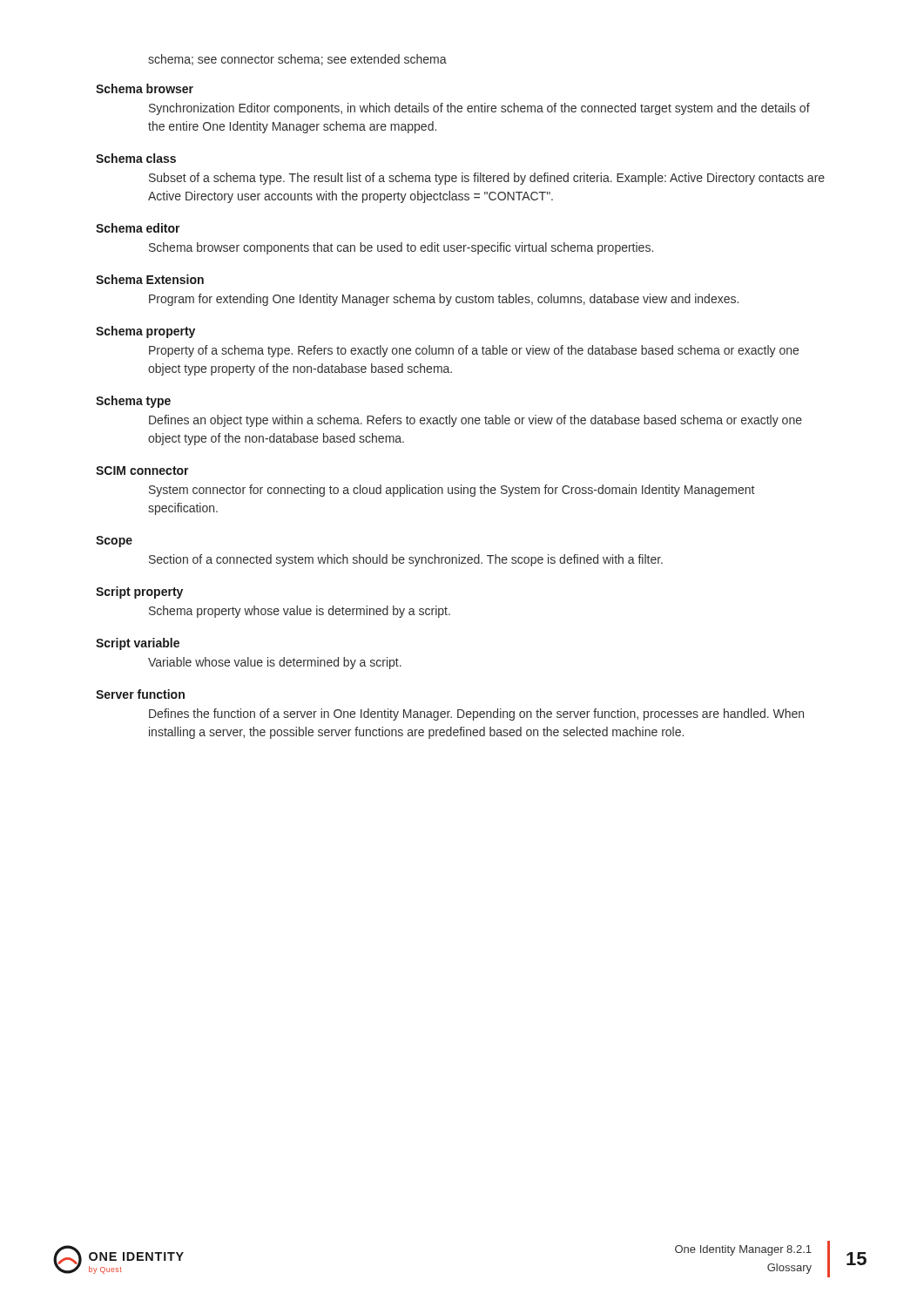
Task: Locate the section header with the text "Scope Section of a"
Action: 462,551
